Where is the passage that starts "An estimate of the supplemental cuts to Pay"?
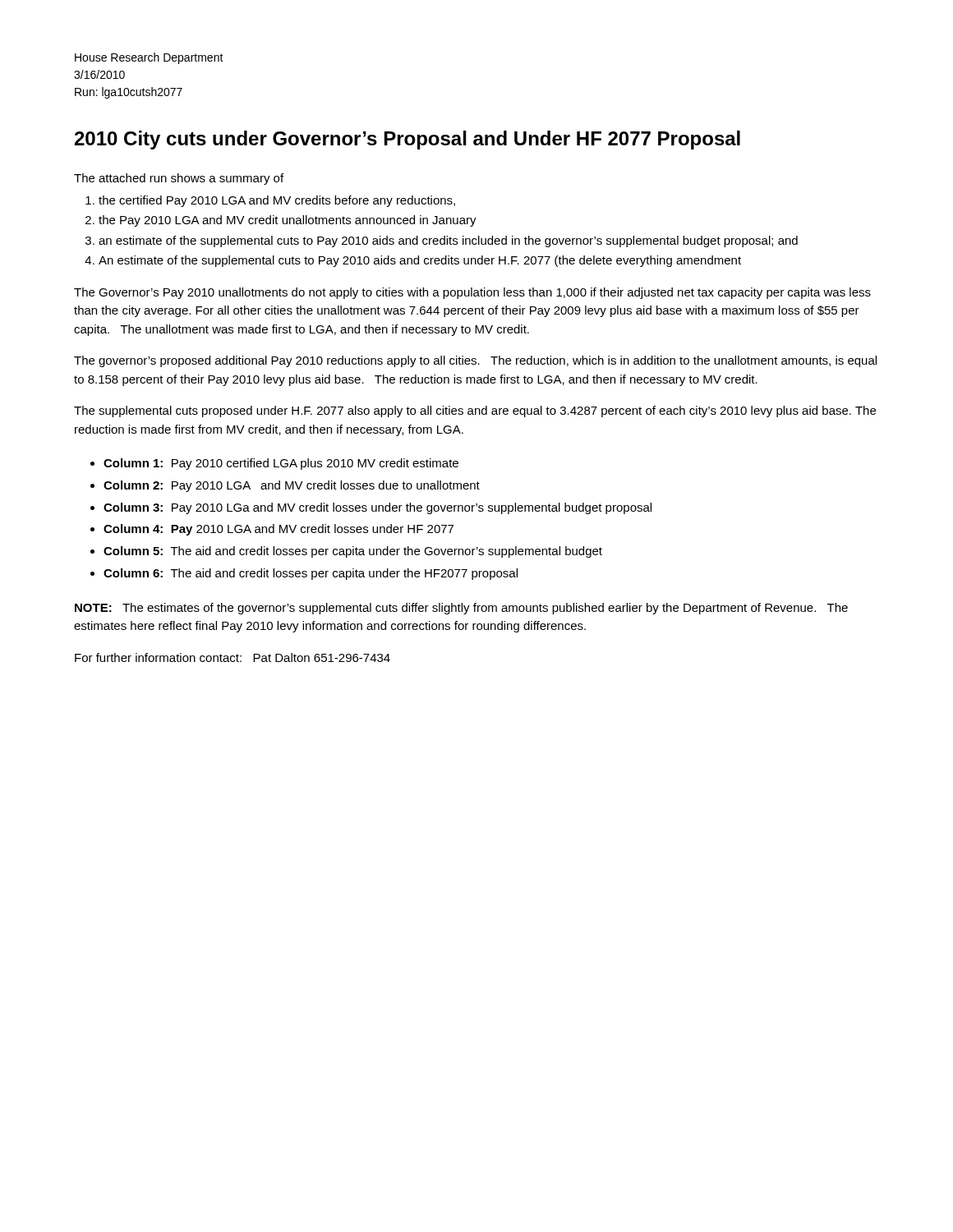This screenshot has width=953, height=1232. tap(420, 260)
